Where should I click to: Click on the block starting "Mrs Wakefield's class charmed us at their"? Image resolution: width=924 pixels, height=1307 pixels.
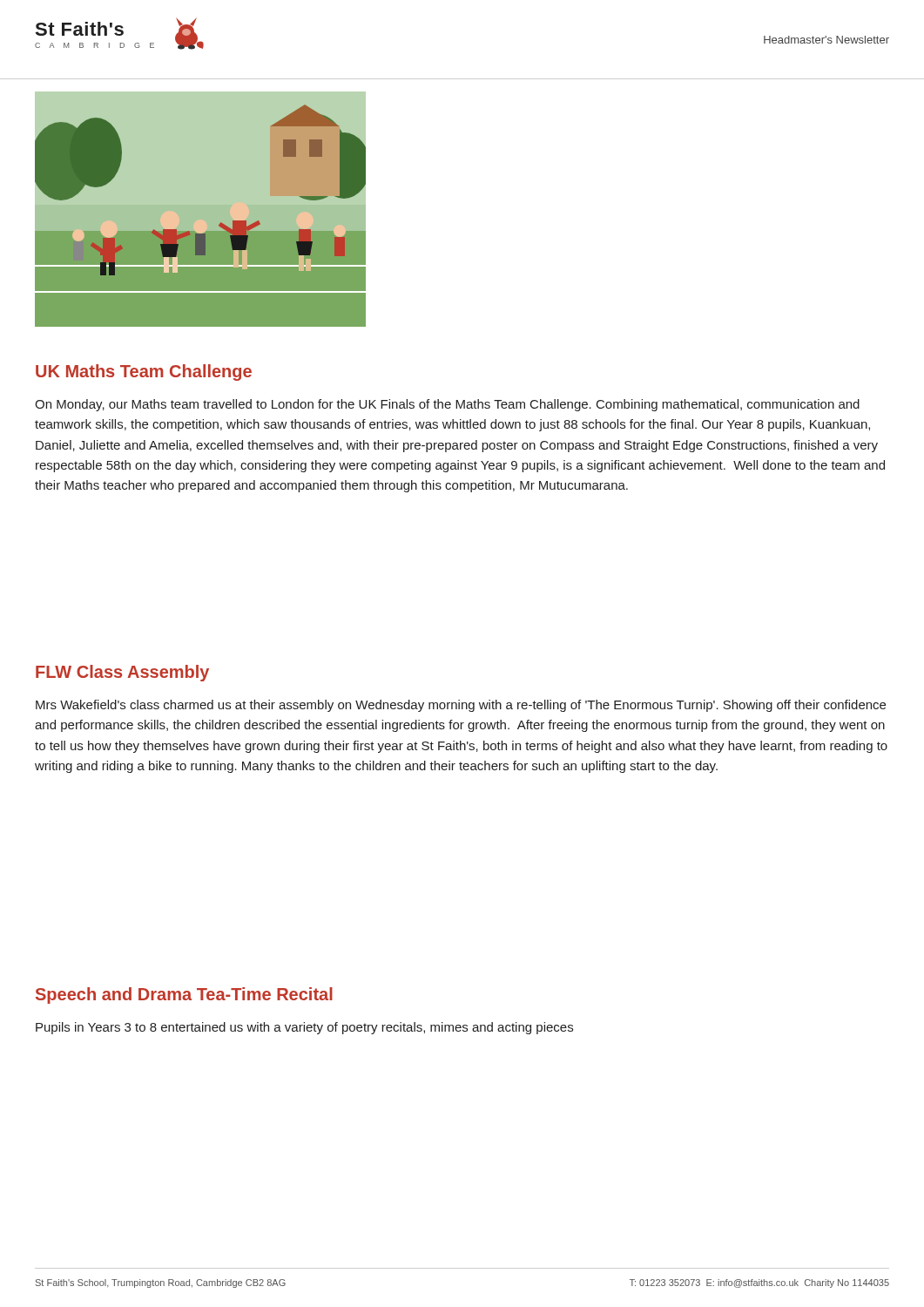click(x=464, y=735)
